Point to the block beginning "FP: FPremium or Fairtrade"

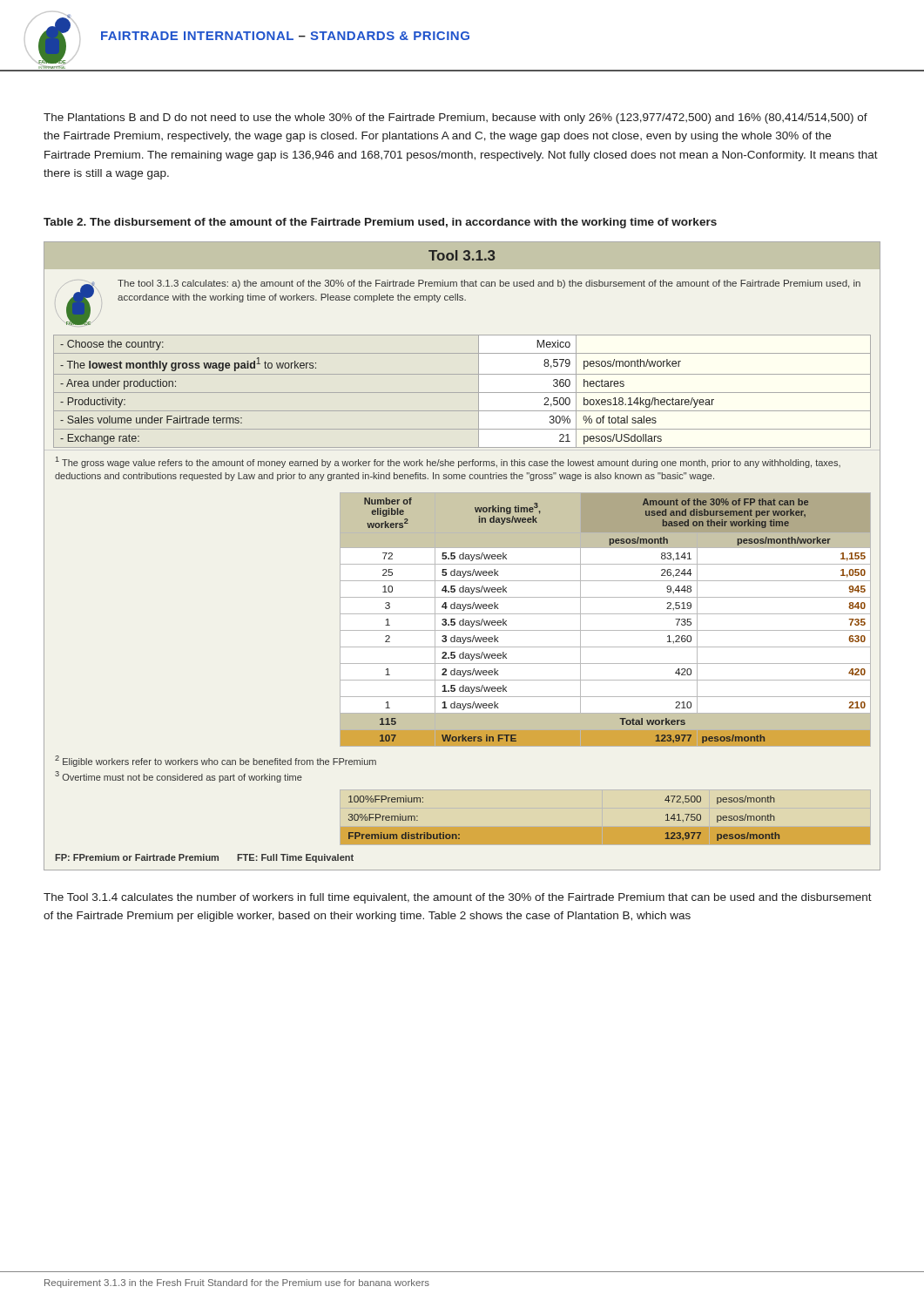(204, 858)
